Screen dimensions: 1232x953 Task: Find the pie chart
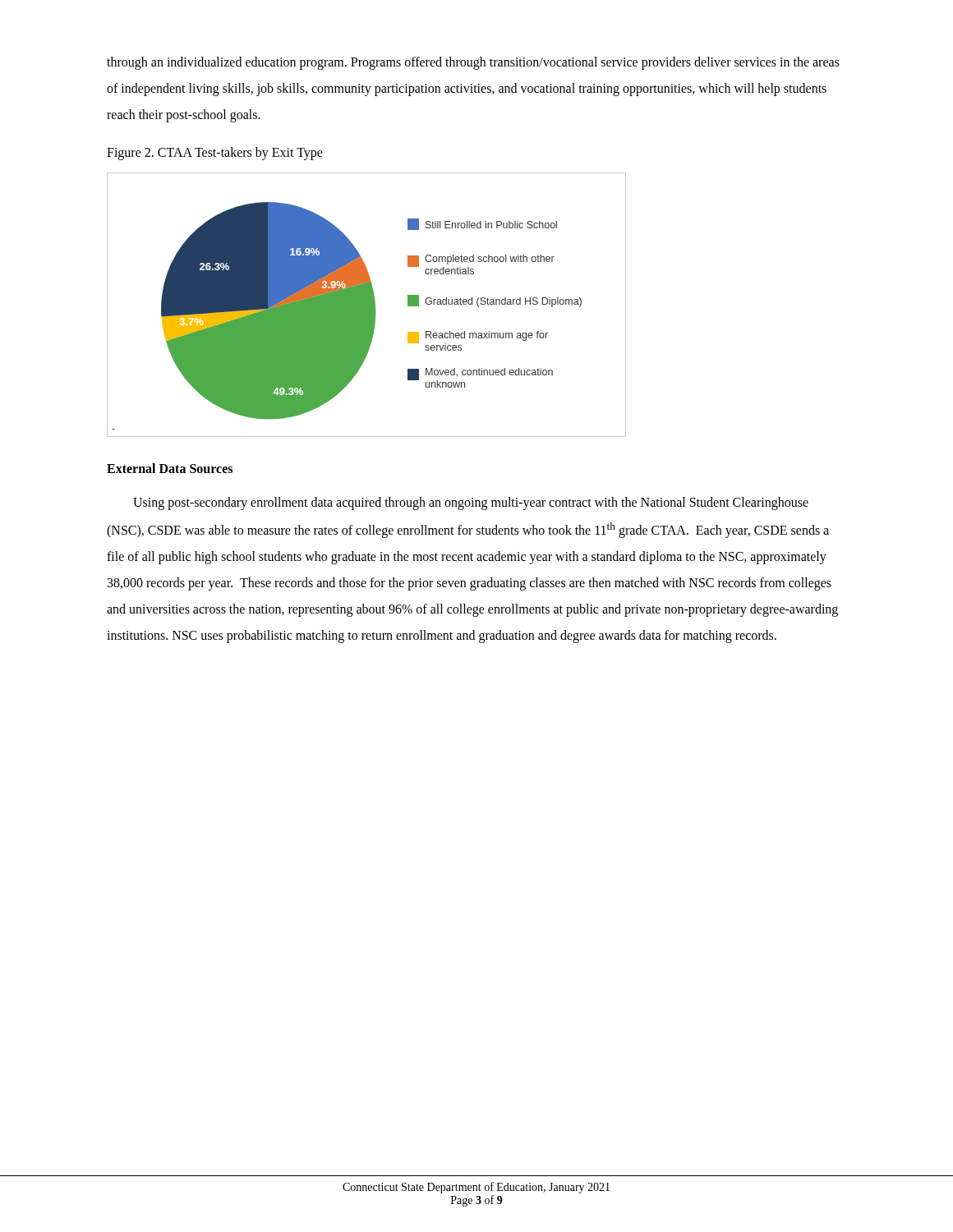[366, 305]
